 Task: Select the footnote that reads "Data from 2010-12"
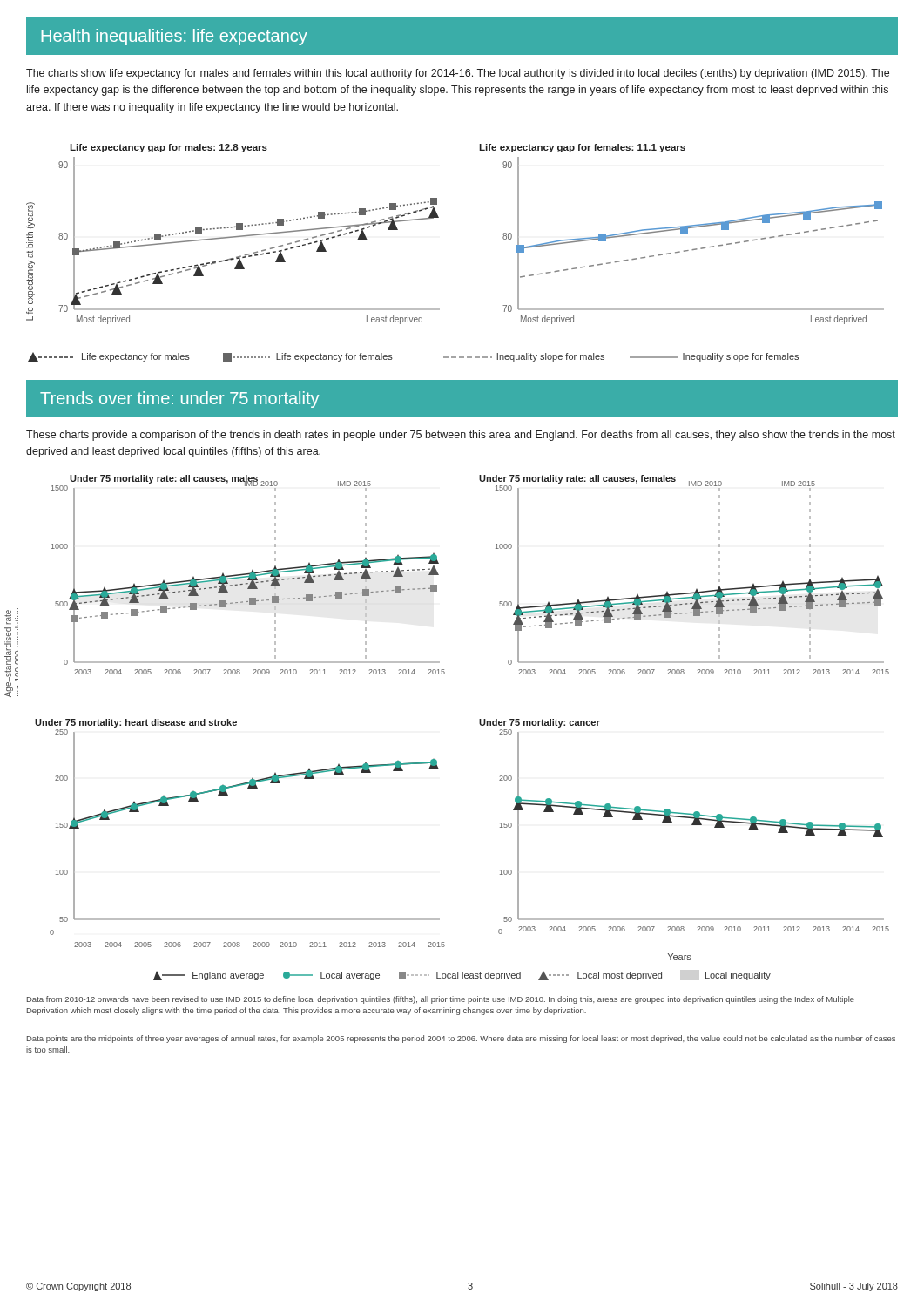pos(440,1005)
